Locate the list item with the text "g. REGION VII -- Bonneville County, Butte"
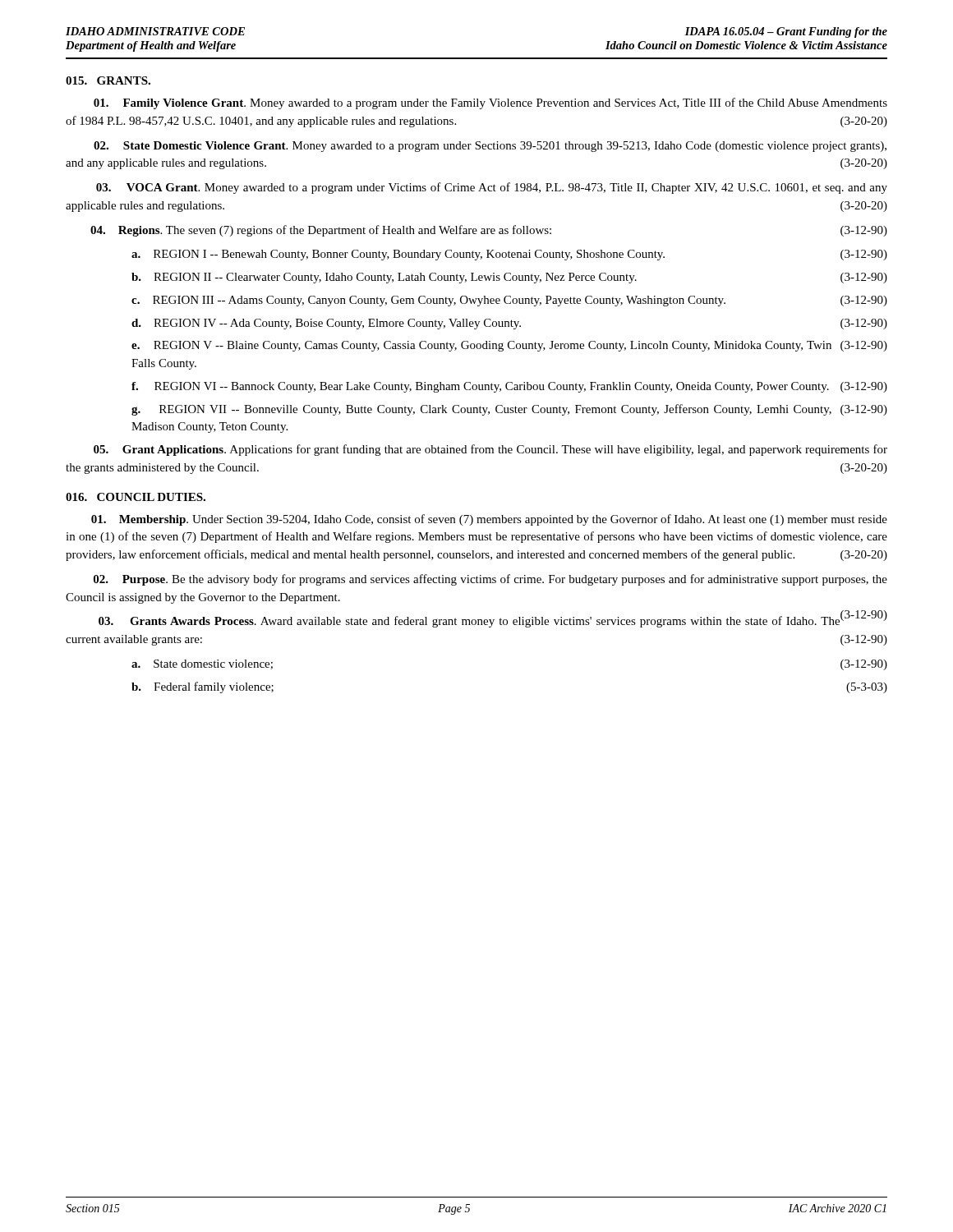The image size is (953, 1232). [x=509, y=418]
